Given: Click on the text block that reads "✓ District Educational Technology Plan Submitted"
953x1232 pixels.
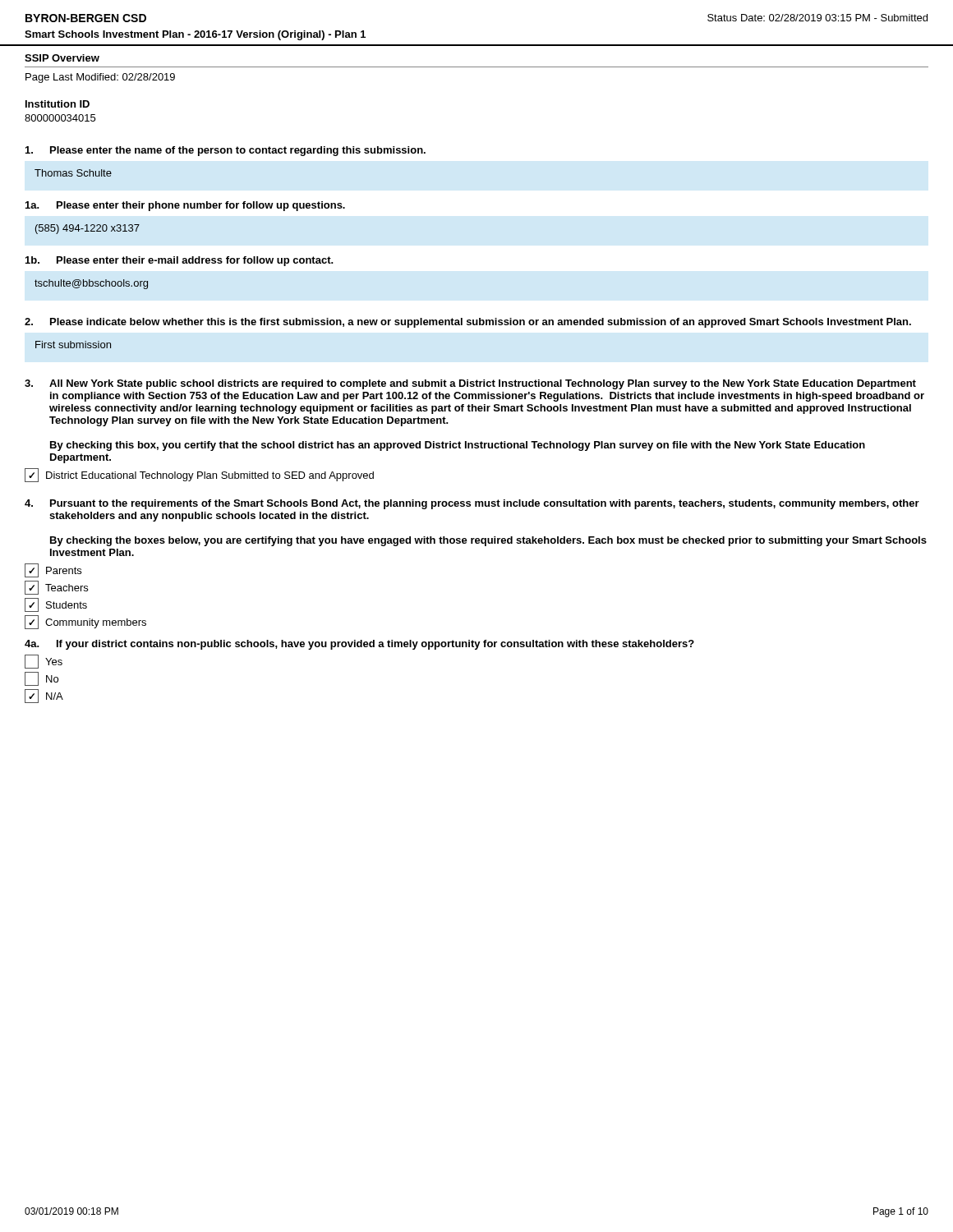Looking at the screenshot, I should tap(200, 475).
